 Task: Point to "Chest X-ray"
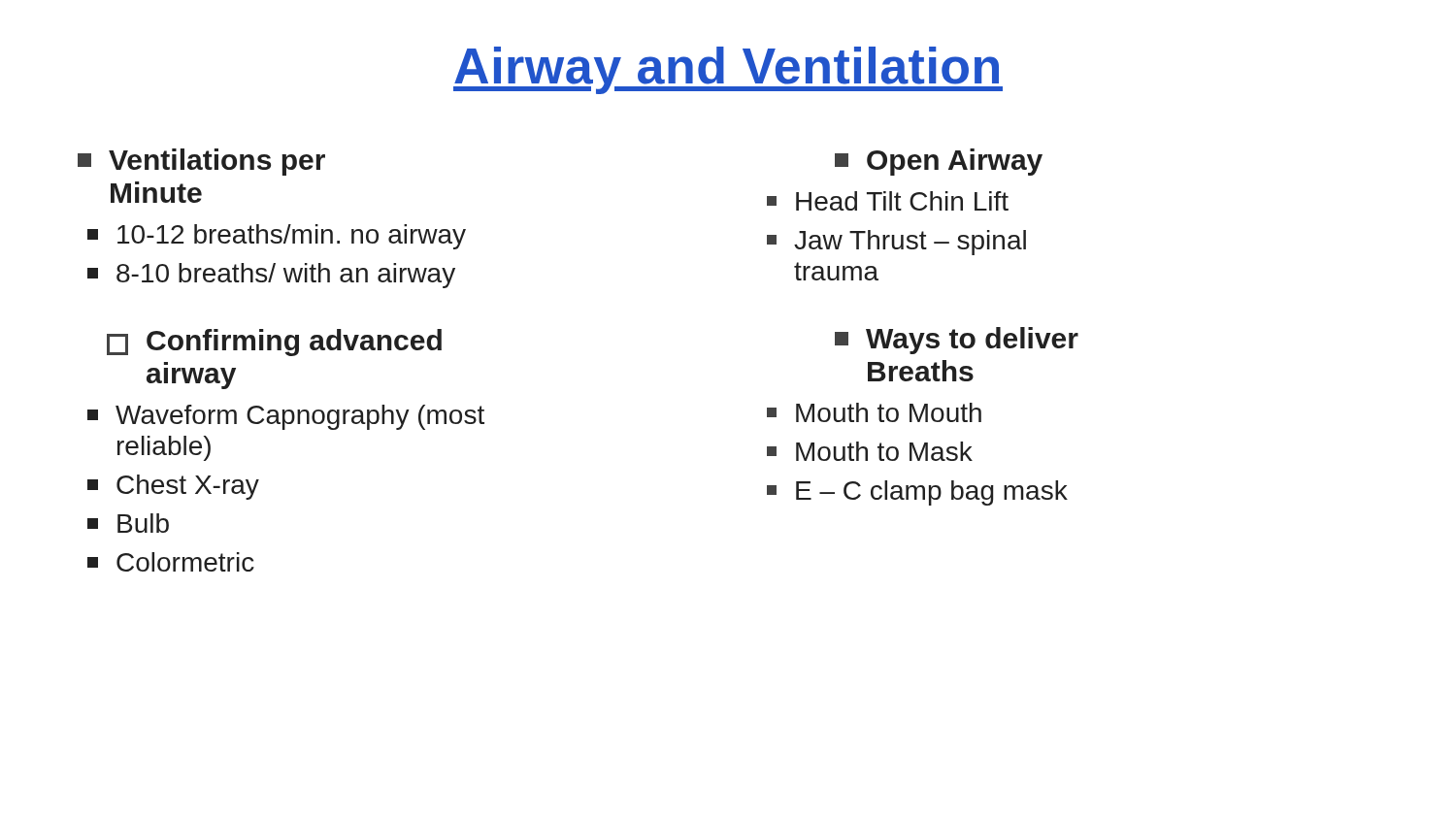click(173, 485)
